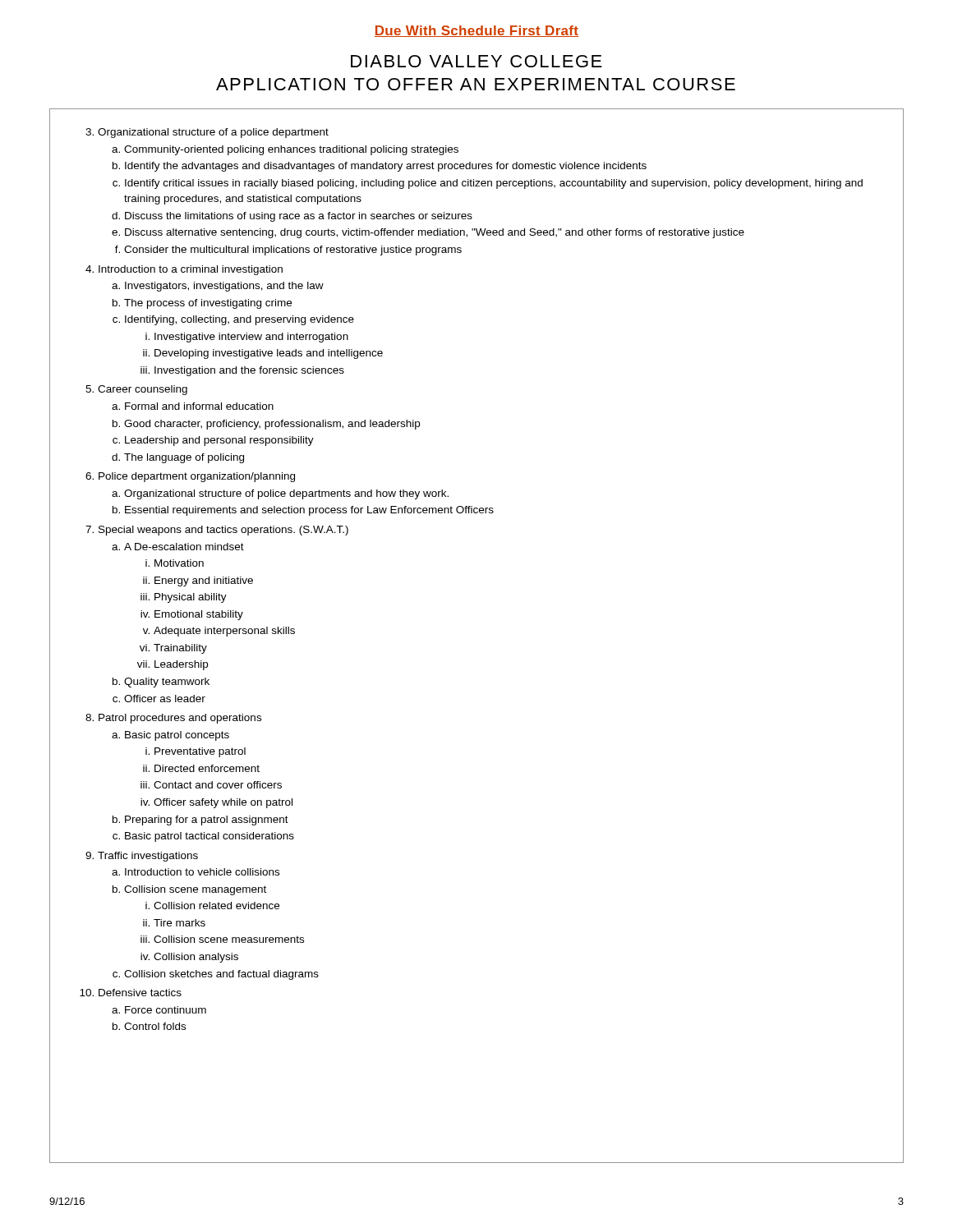The height and width of the screenshot is (1232, 953).
Task: Select the block starting "Introduction to a criminal investigation"
Action: tap(191, 269)
